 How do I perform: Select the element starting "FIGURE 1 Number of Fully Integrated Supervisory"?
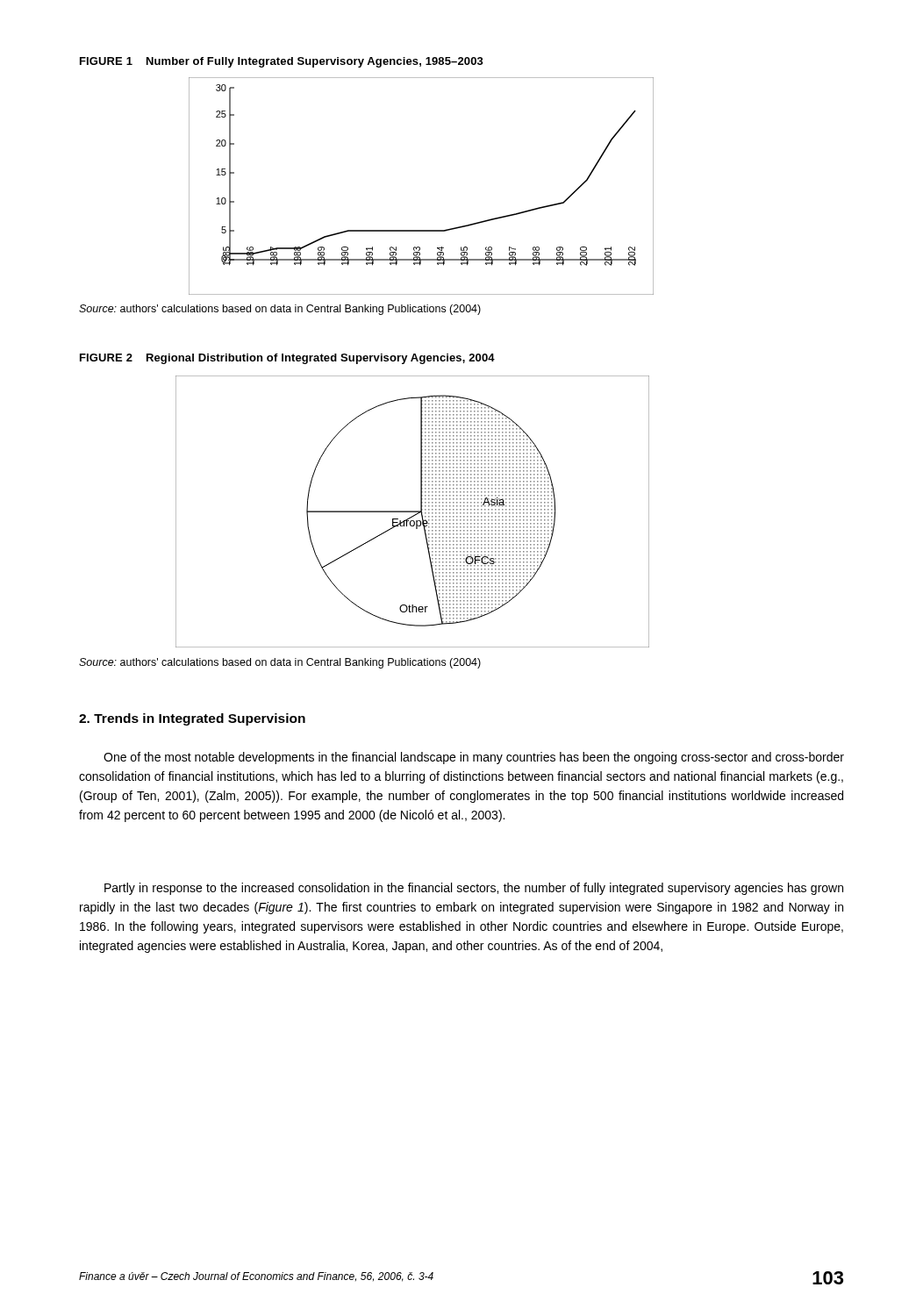coord(281,61)
